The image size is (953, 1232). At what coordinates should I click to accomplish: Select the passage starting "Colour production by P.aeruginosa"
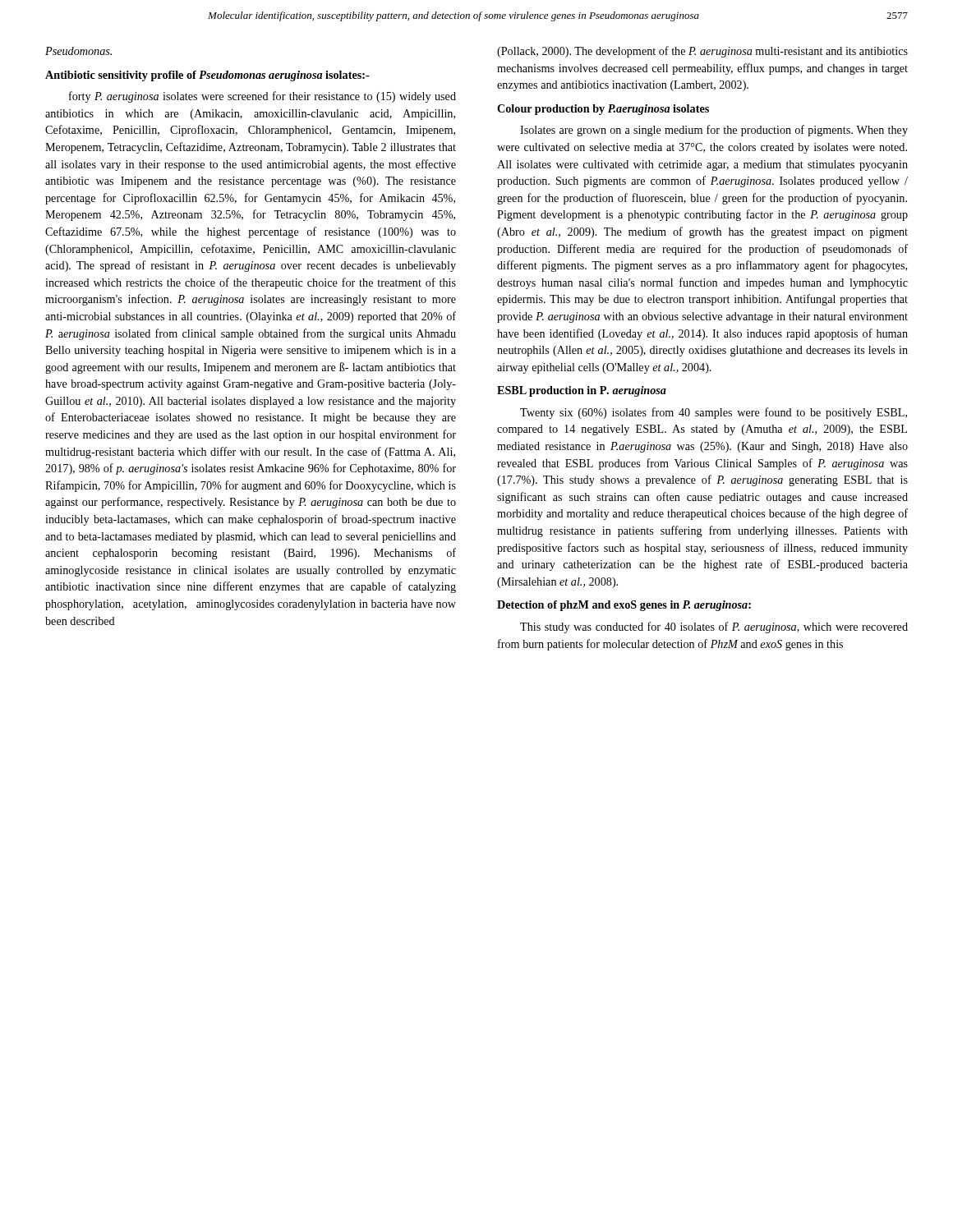tap(603, 108)
